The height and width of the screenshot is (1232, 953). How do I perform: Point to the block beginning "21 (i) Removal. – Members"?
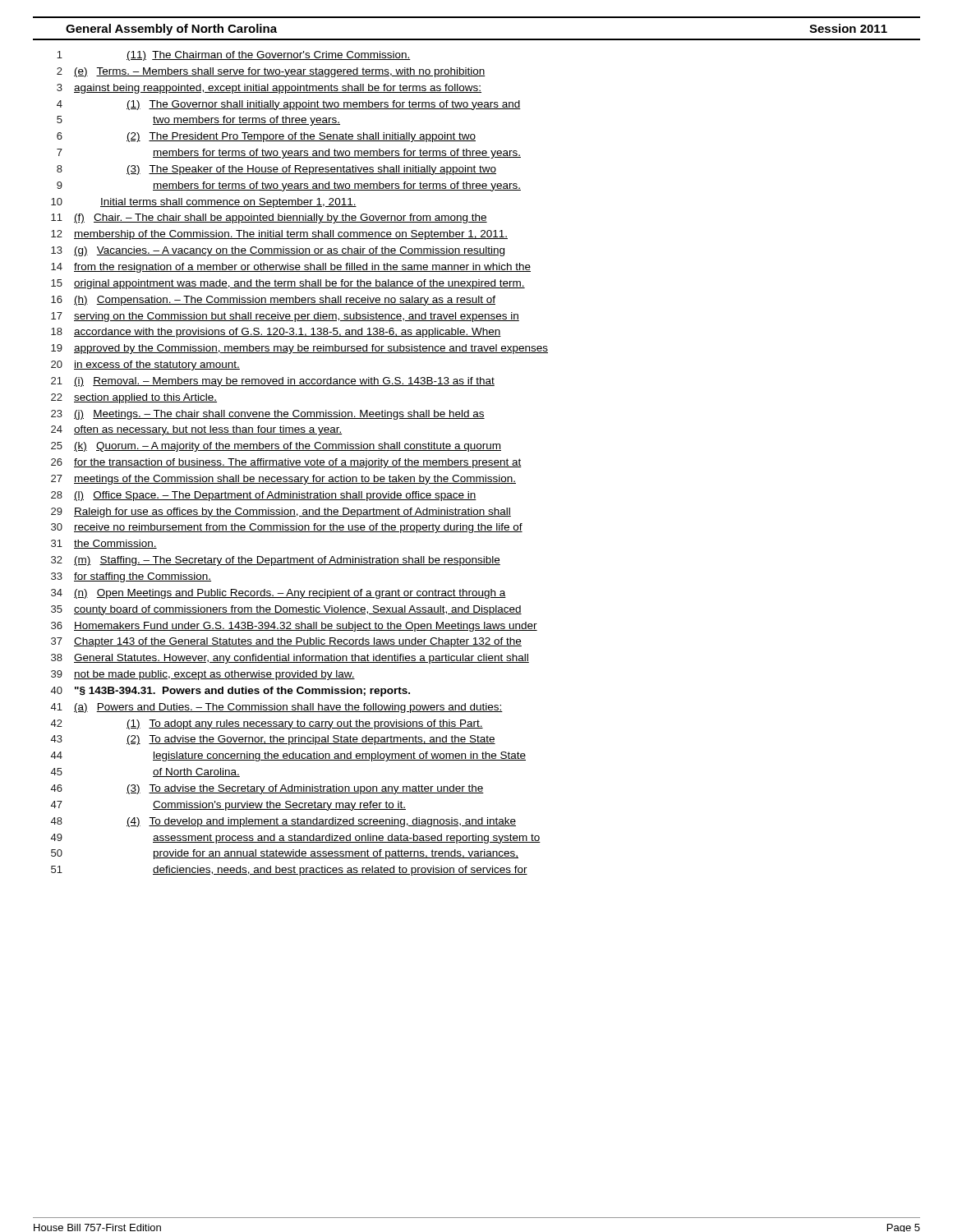pyautogui.click(x=476, y=381)
